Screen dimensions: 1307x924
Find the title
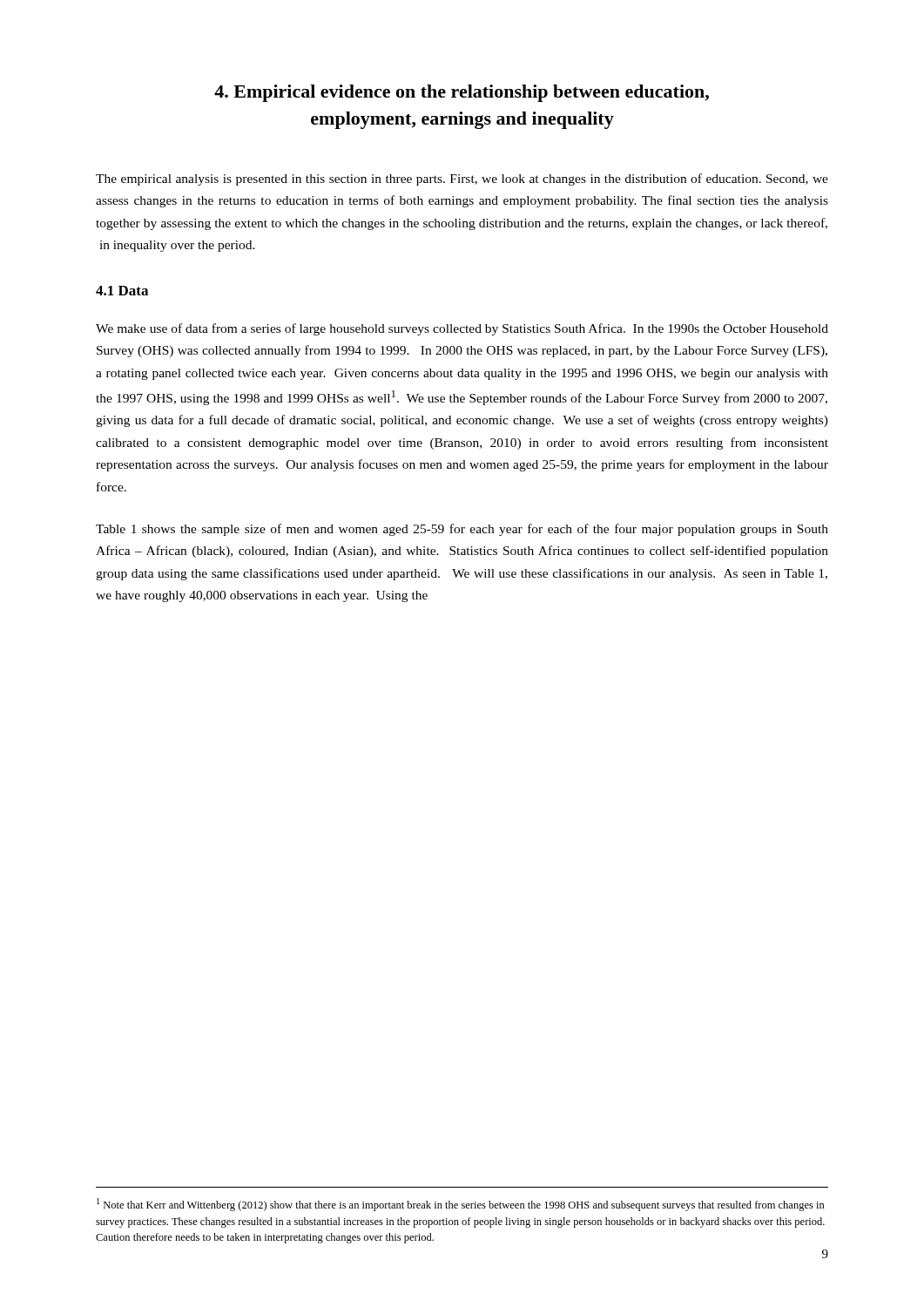tap(462, 104)
